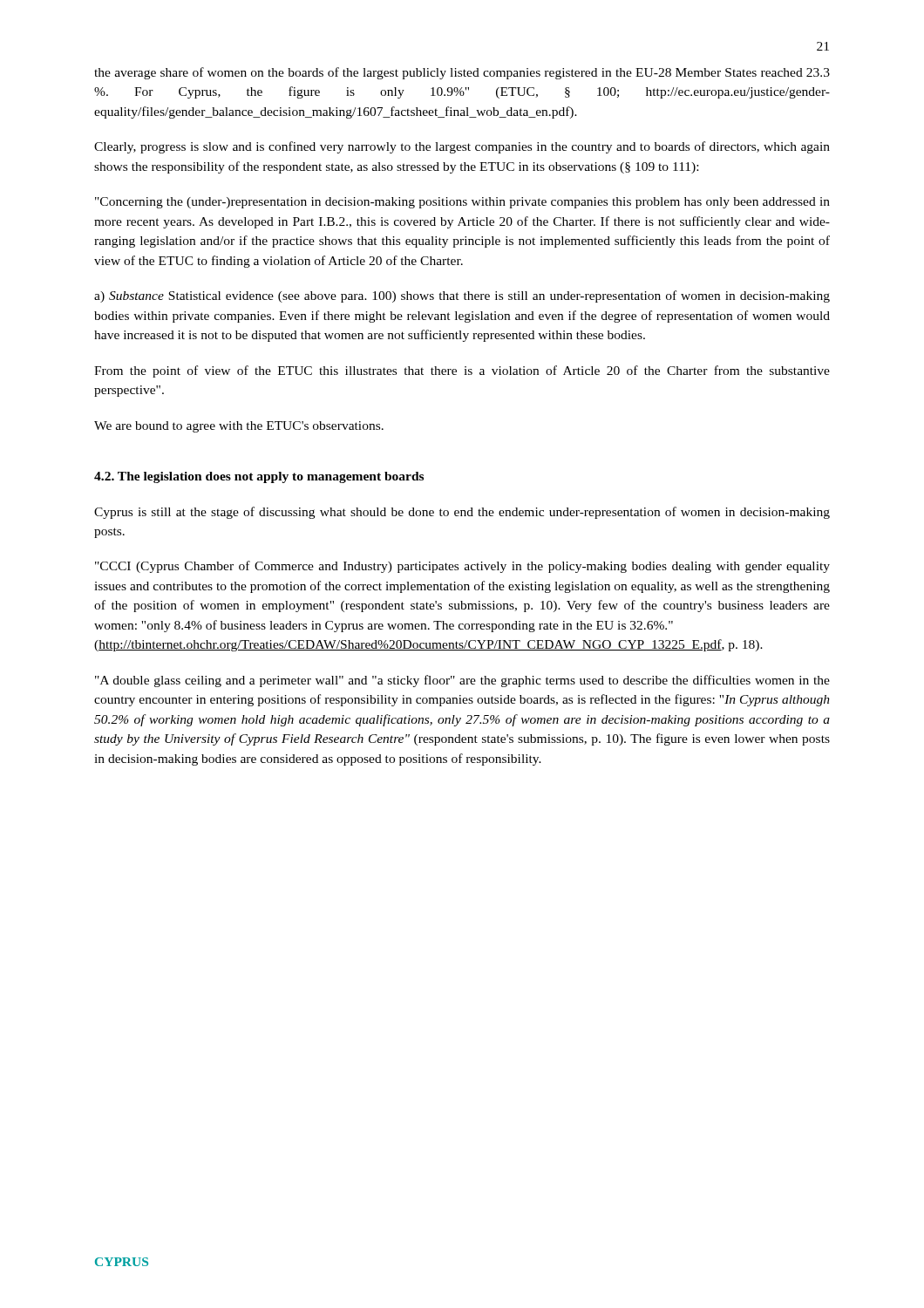
Task: Find the text block containing "a) Substance Statistical evidence (see above para."
Action: pyautogui.click(x=462, y=315)
